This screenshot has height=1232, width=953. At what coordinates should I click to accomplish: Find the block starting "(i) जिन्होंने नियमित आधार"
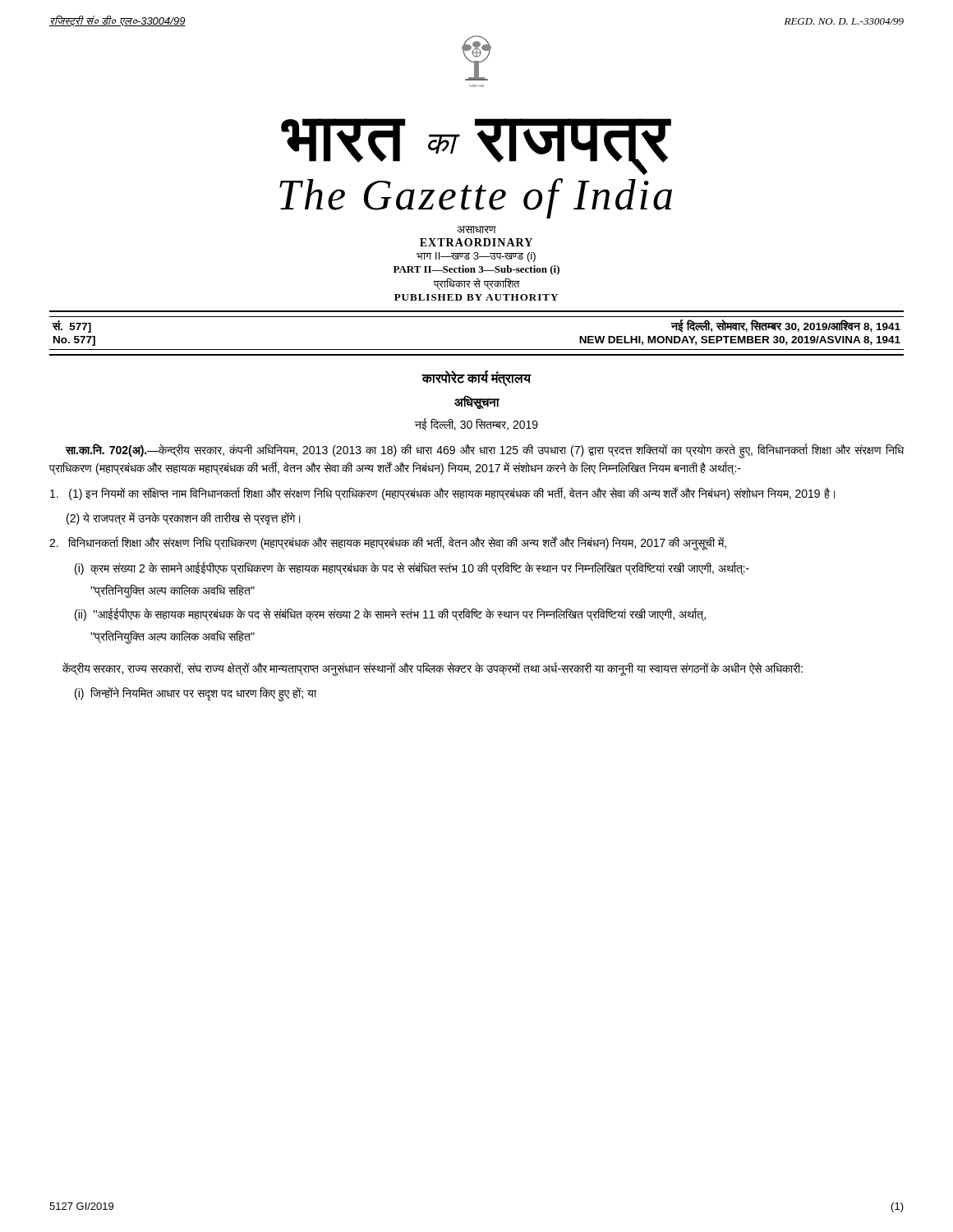[x=195, y=693]
